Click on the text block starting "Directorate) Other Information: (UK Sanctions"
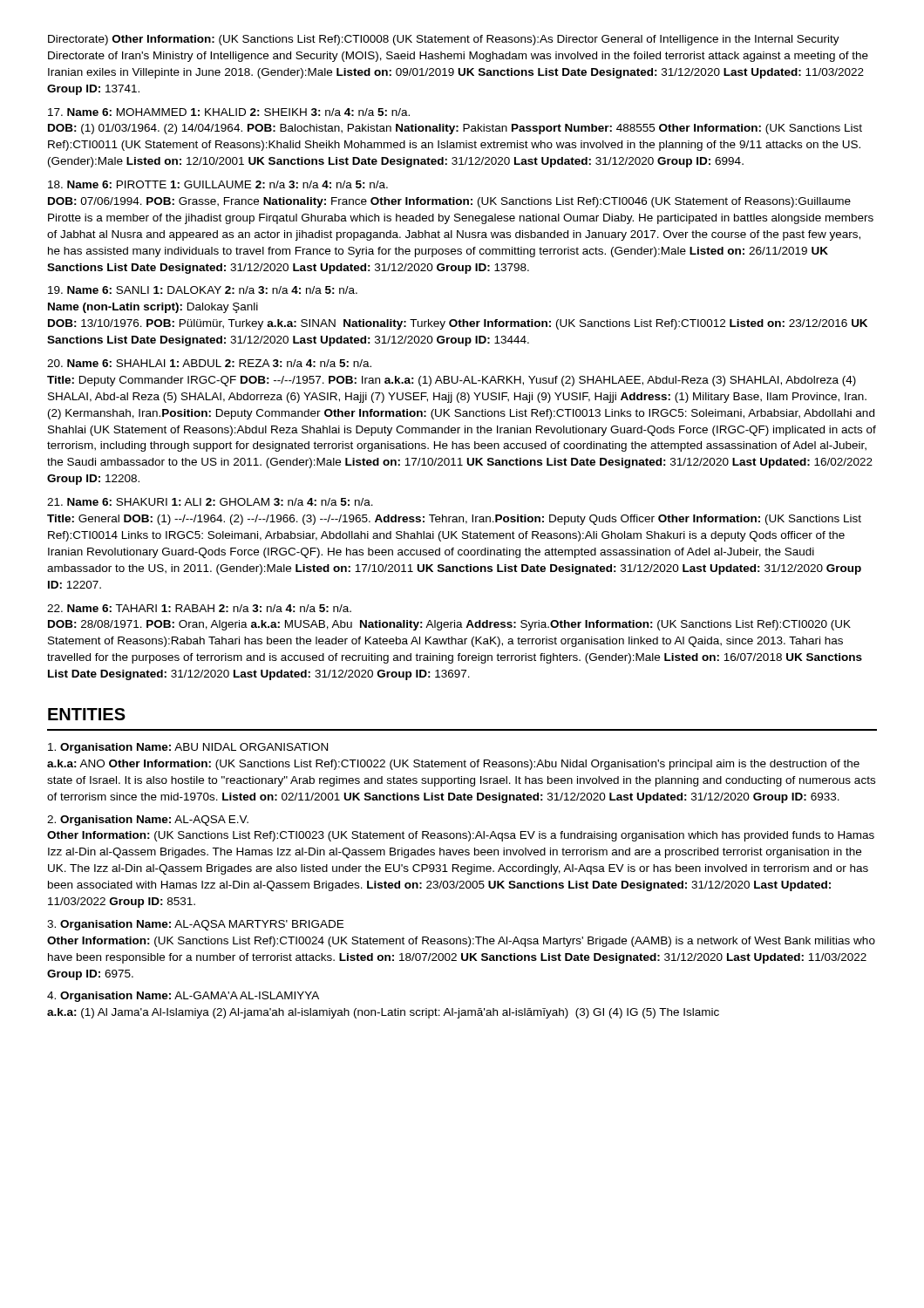 pos(458,64)
